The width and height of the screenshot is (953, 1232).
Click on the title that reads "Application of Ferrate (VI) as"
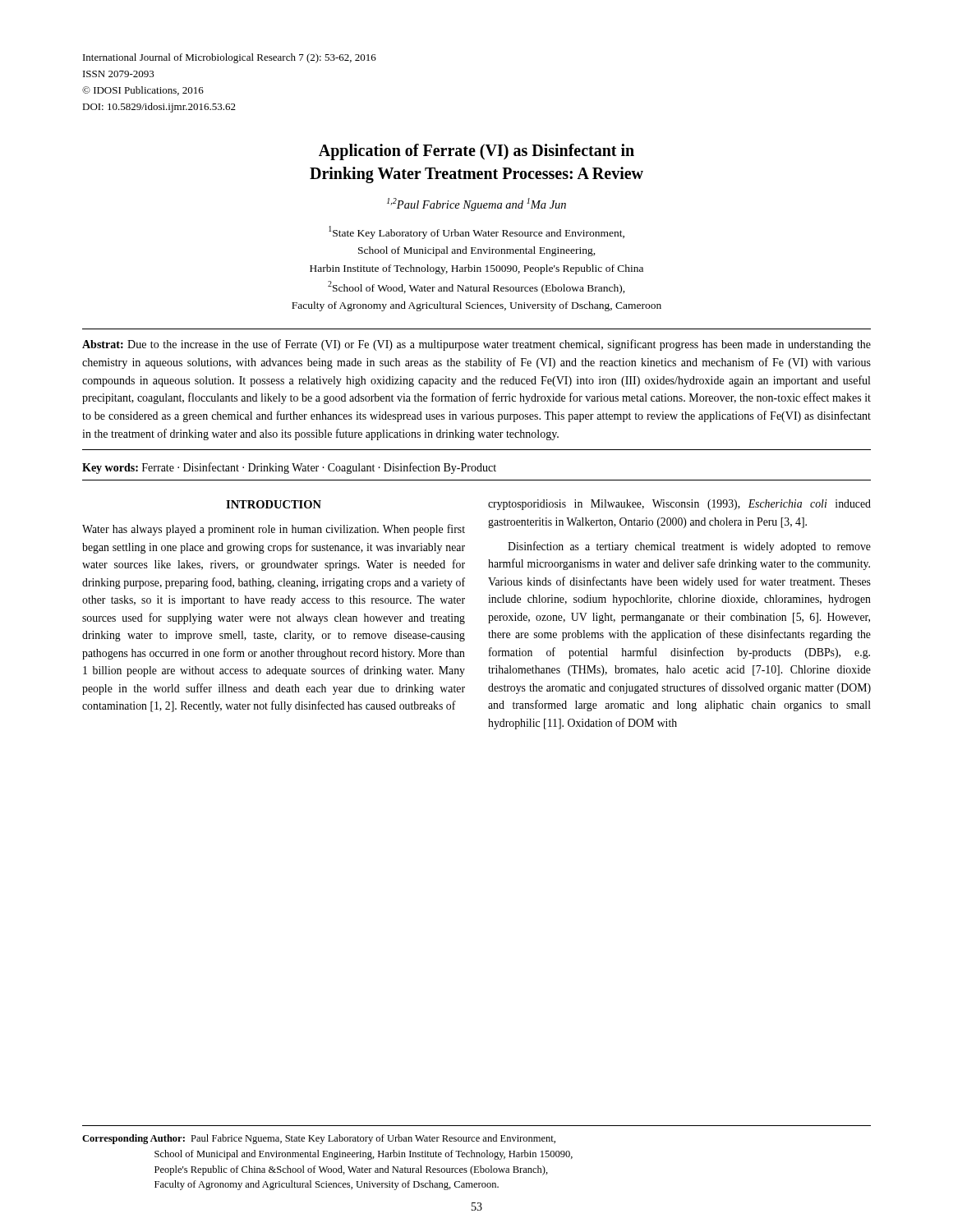pos(476,161)
